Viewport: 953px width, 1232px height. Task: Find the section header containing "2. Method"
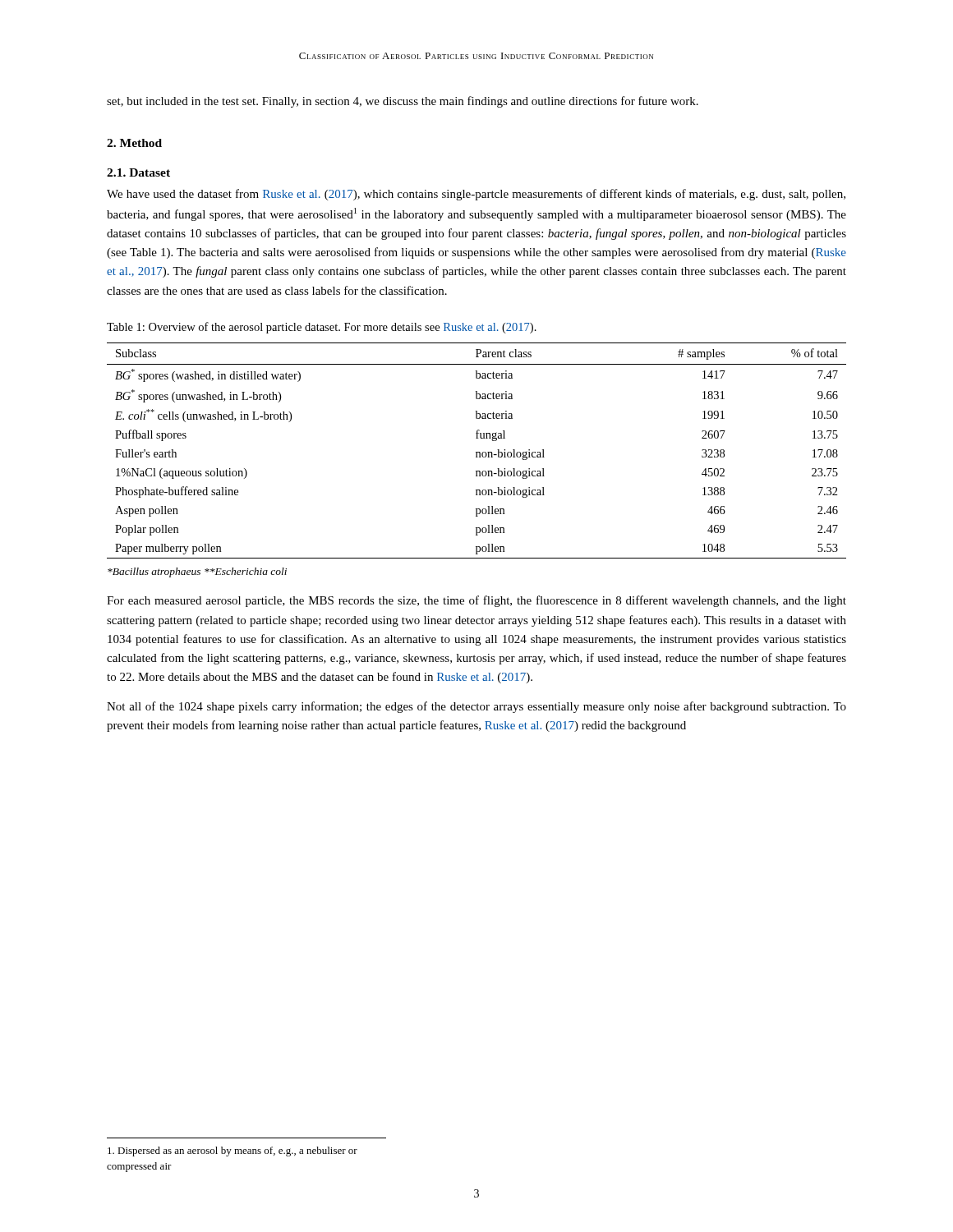click(134, 143)
